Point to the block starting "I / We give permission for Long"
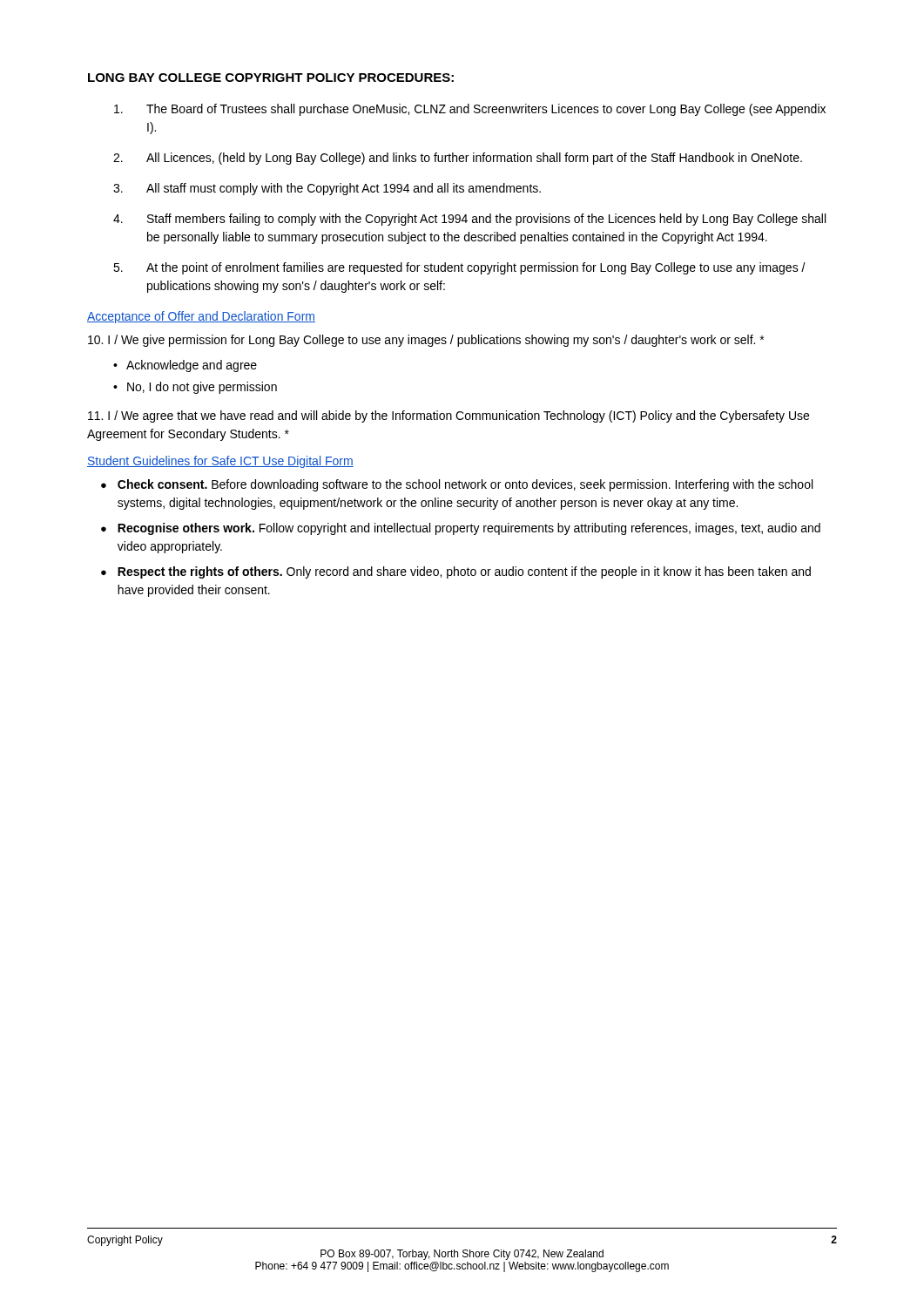924x1307 pixels. [426, 340]
